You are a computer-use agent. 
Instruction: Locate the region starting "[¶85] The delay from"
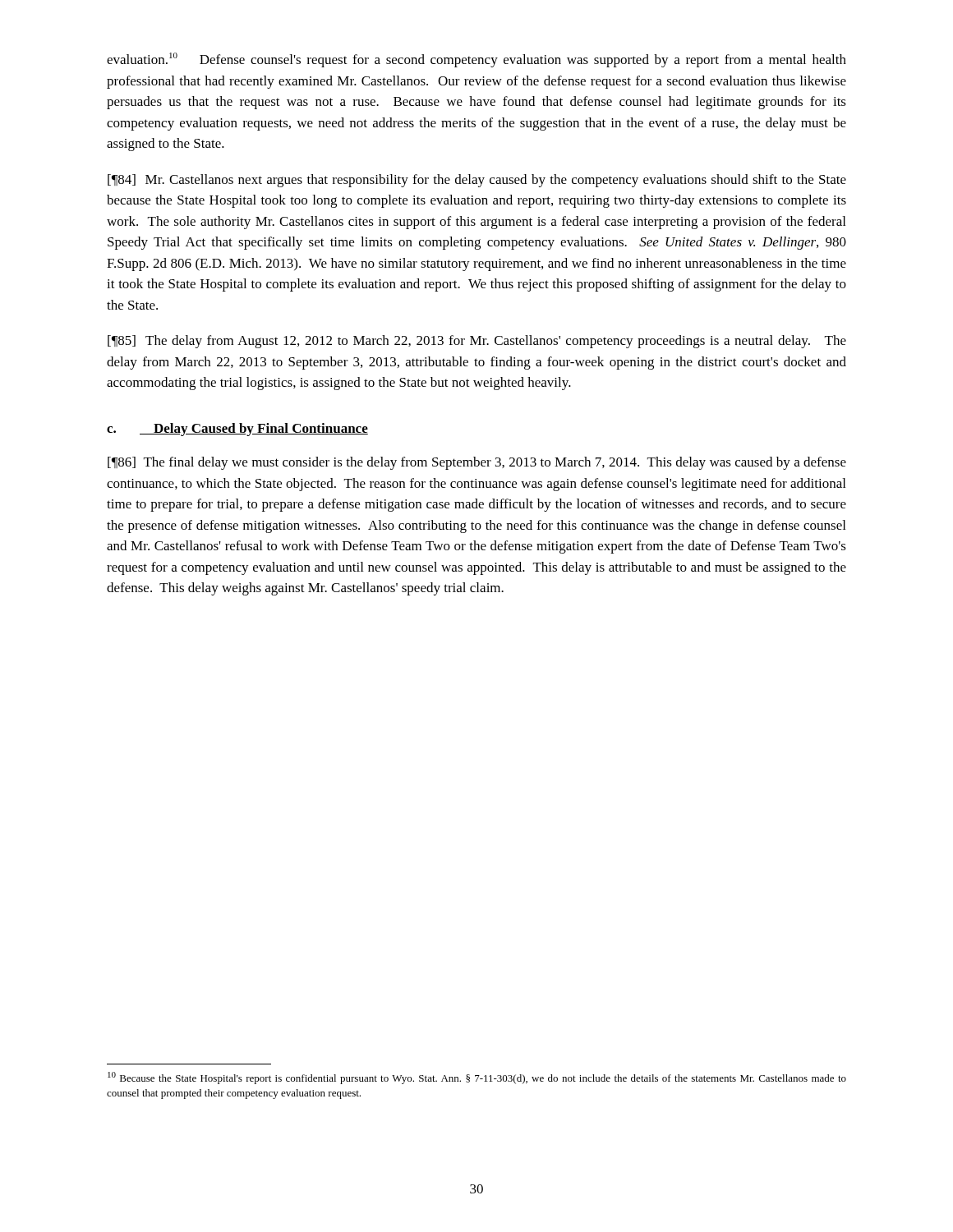click(476, 362)
